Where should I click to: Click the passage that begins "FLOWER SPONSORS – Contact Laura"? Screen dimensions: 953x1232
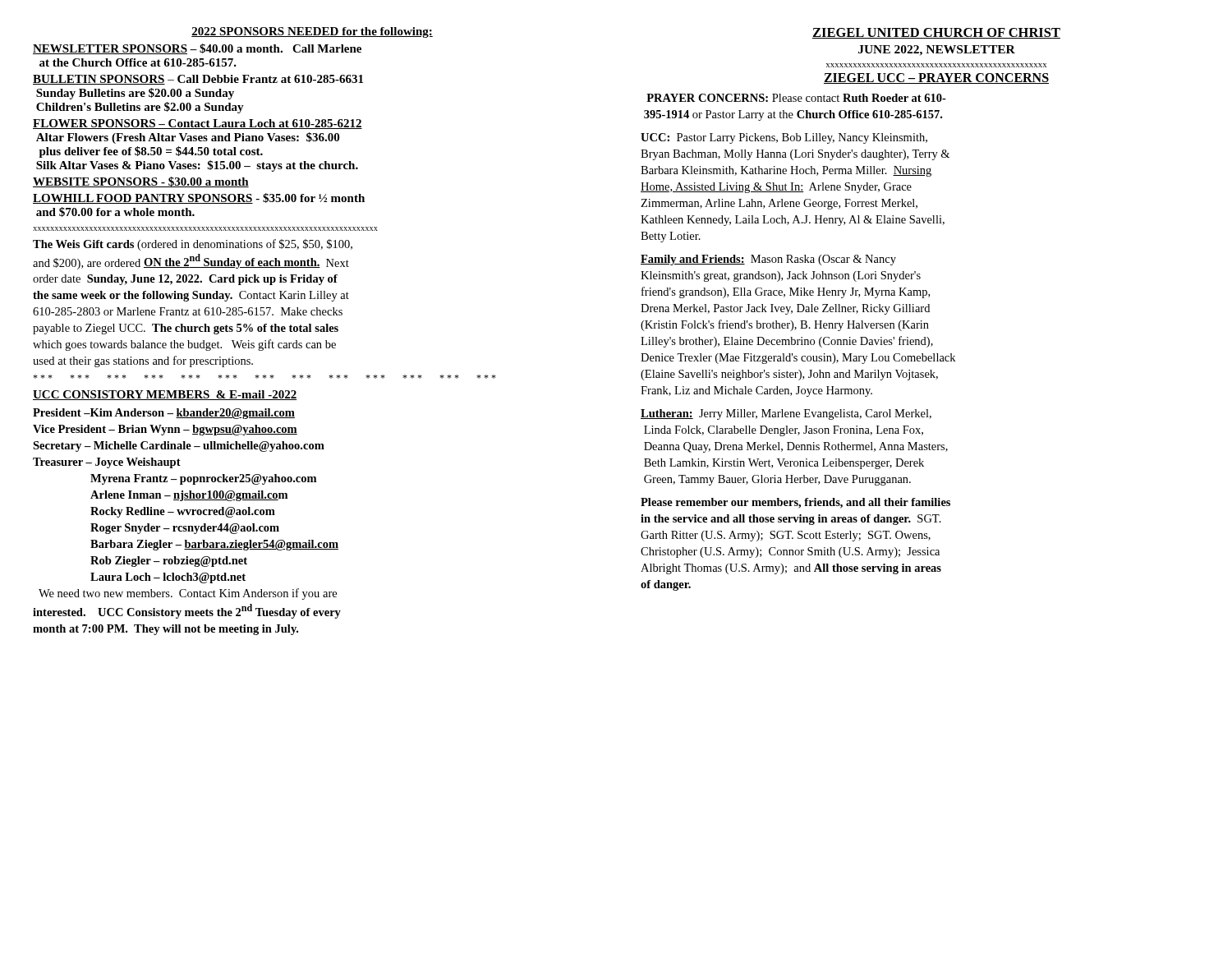point(197,144)
